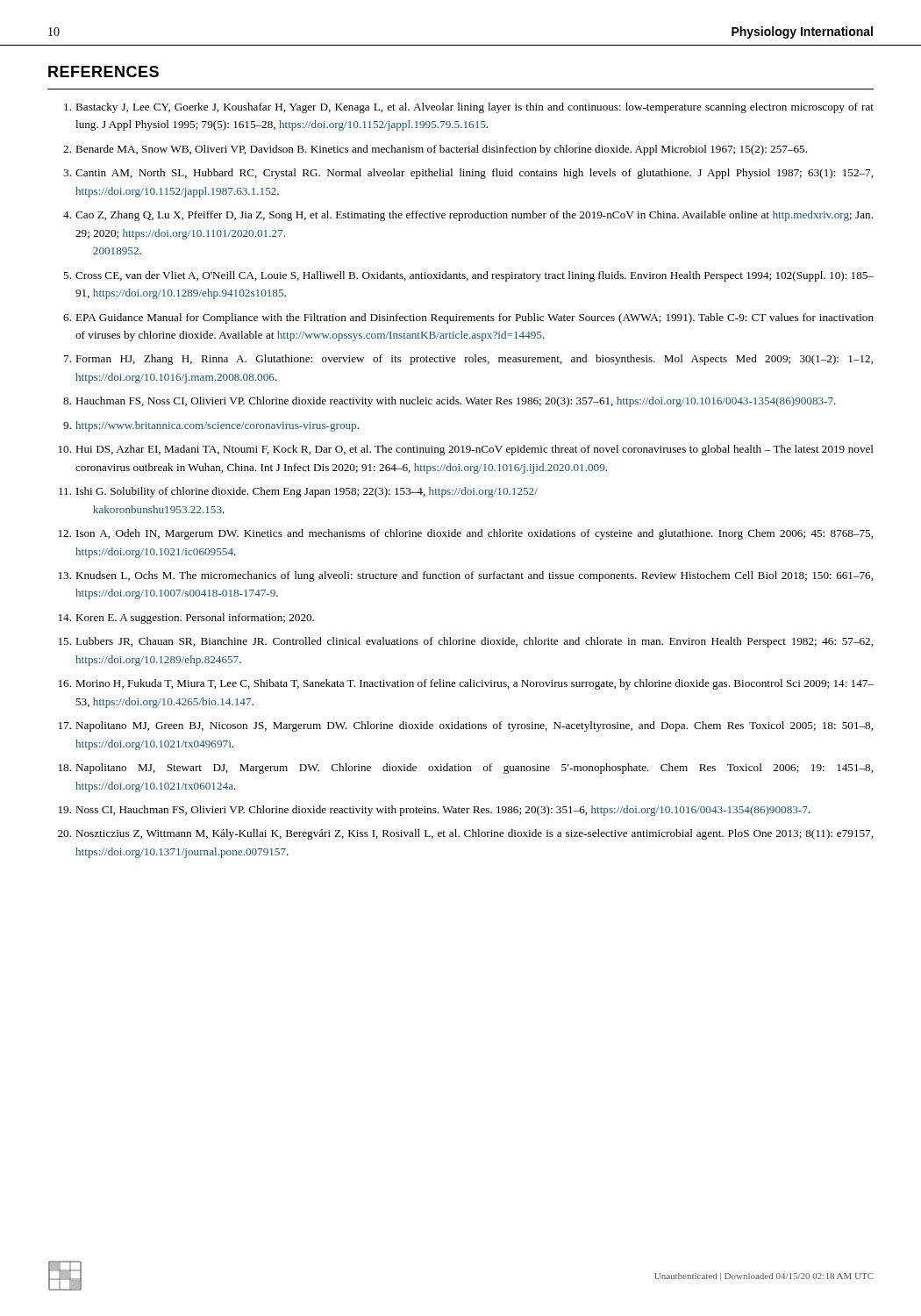This screenshot has width=921, height=1316.
Task: Select the list item containing "9. https://www.britannica.com/science/coronavirus-virus-group."
Action: click(211, 426)
